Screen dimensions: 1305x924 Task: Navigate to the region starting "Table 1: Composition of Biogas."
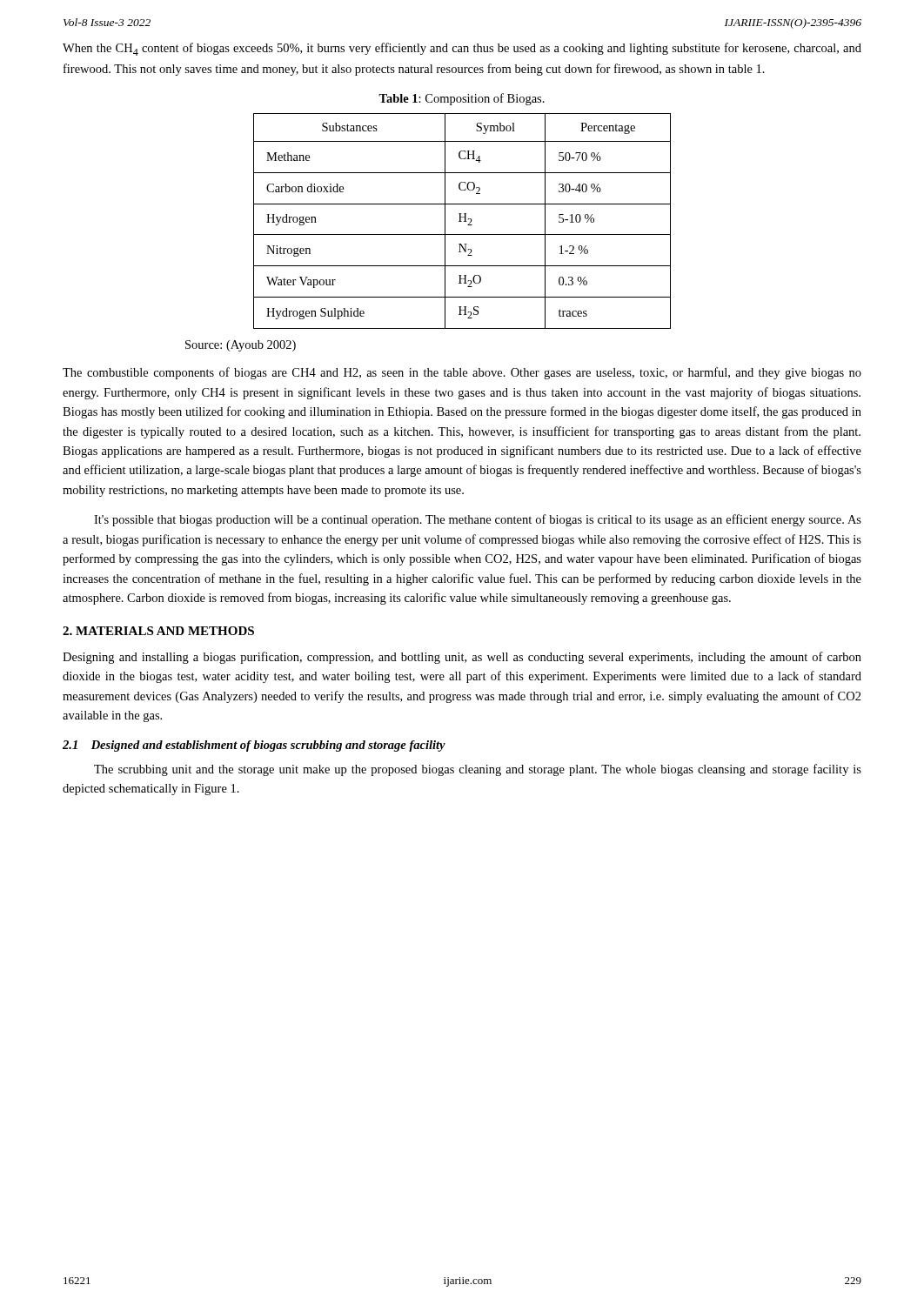(462, 98)
